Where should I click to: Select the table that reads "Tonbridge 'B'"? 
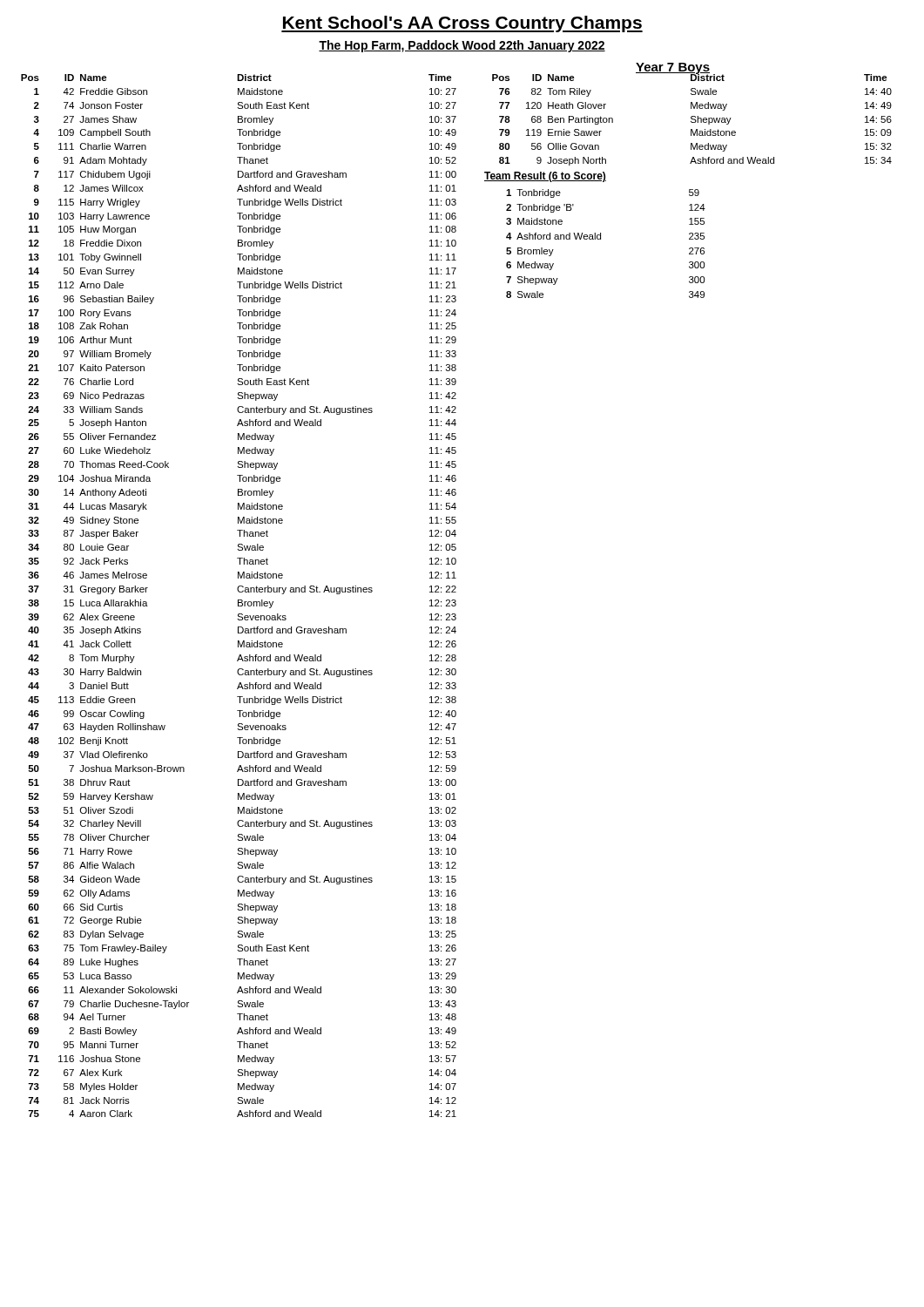tap(615, 244)
